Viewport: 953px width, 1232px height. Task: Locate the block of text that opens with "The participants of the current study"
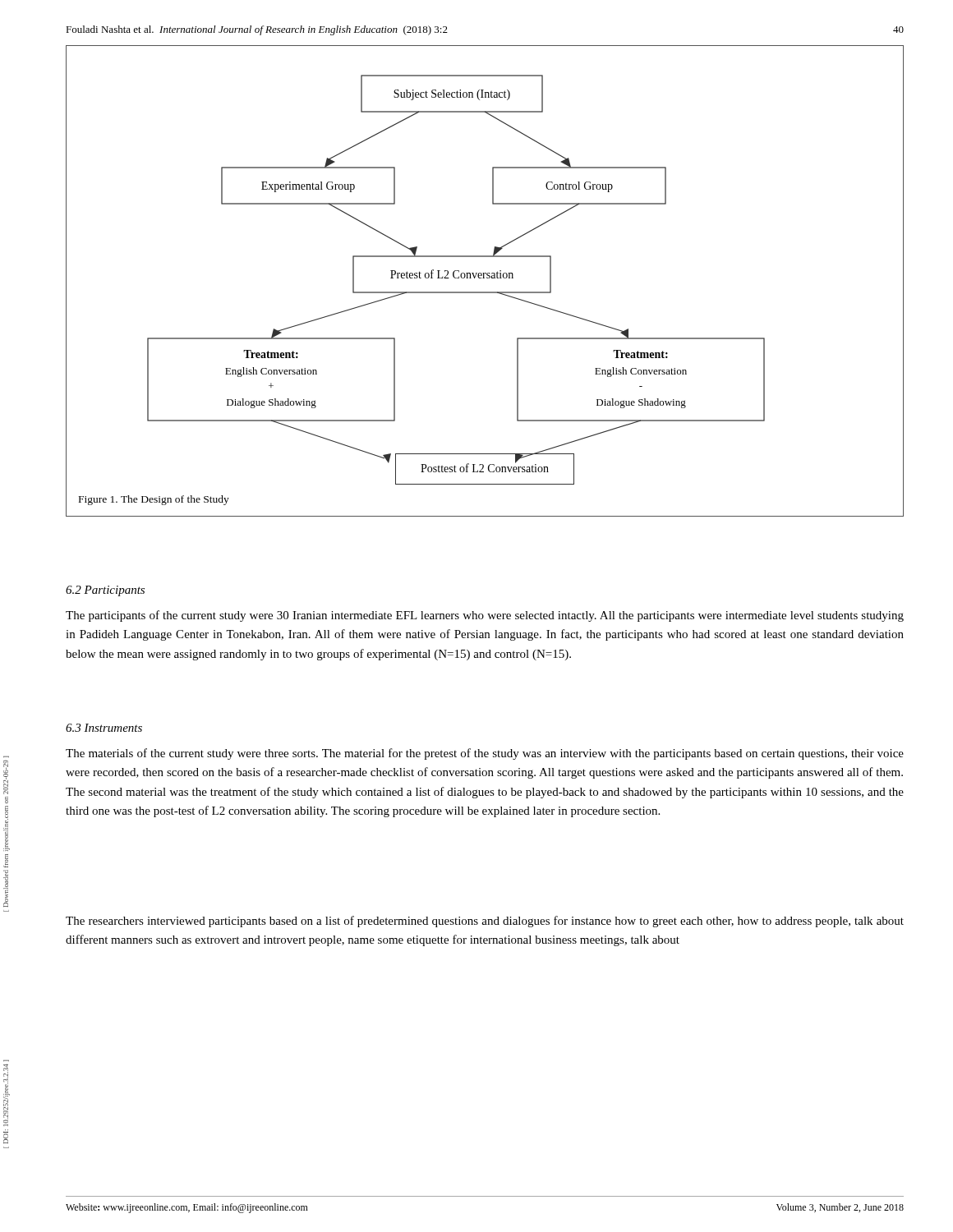485,634
